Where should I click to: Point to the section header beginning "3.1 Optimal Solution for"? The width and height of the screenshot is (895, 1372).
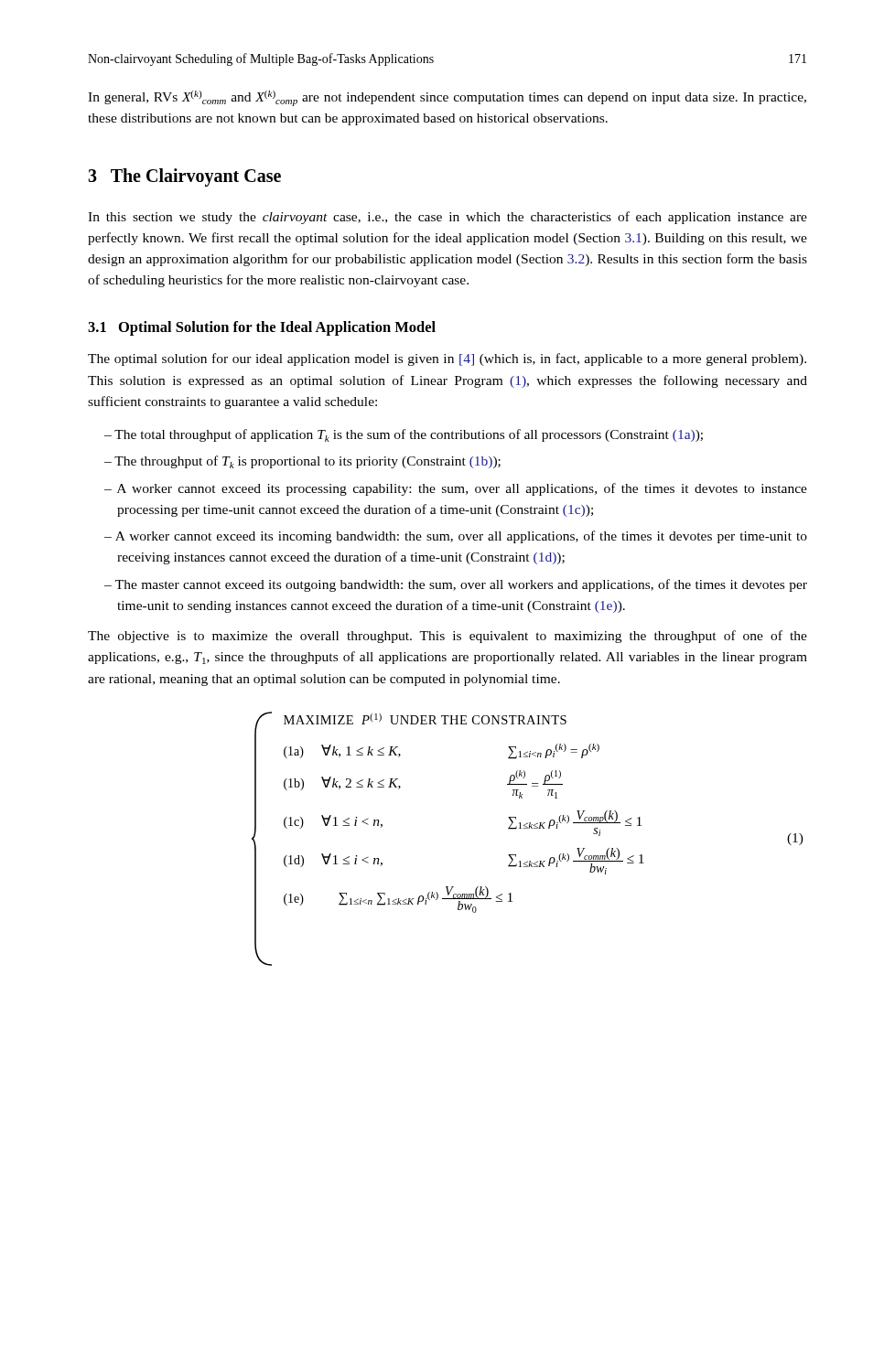point(262,328)
